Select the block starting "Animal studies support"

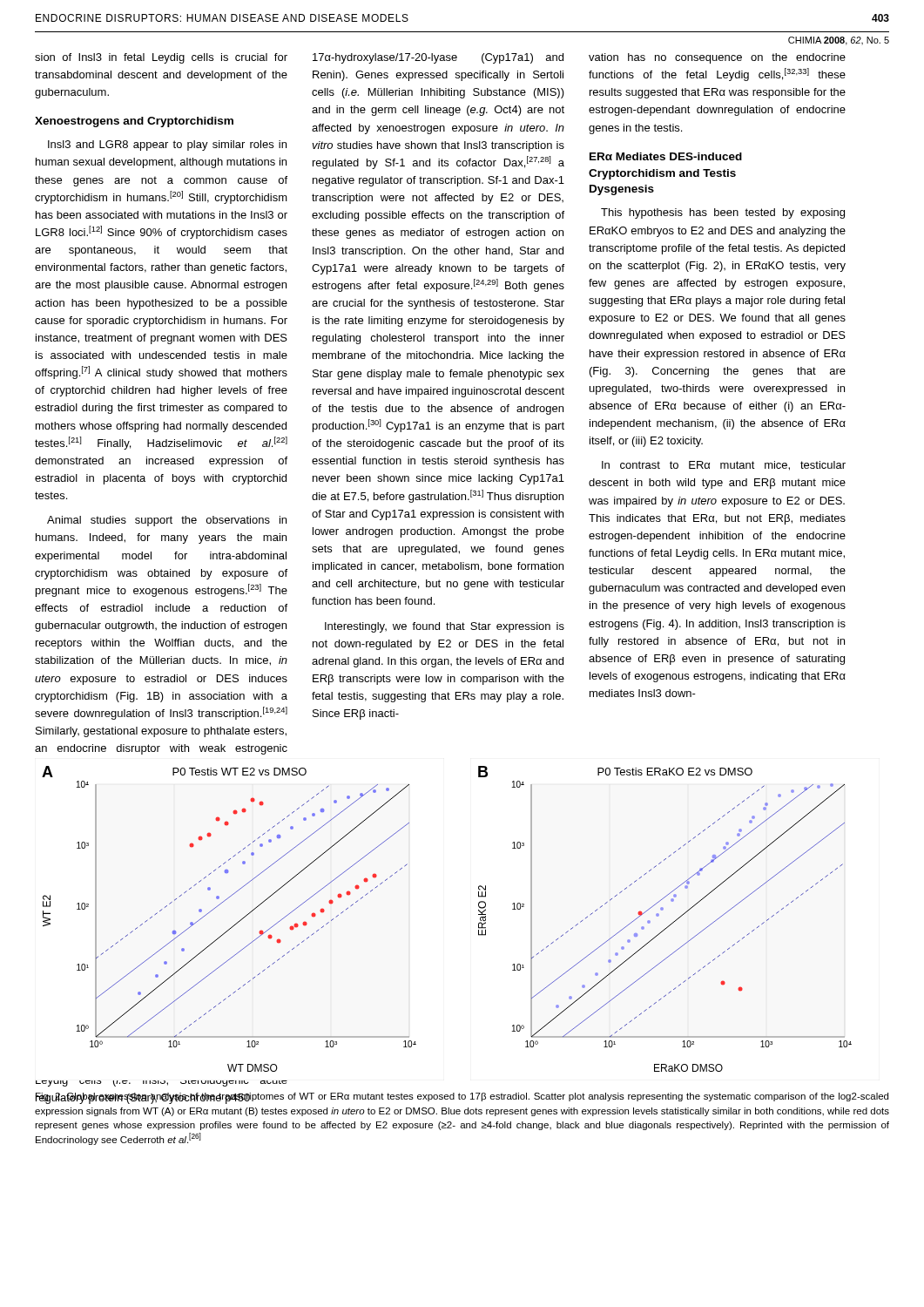pos(161,661)
